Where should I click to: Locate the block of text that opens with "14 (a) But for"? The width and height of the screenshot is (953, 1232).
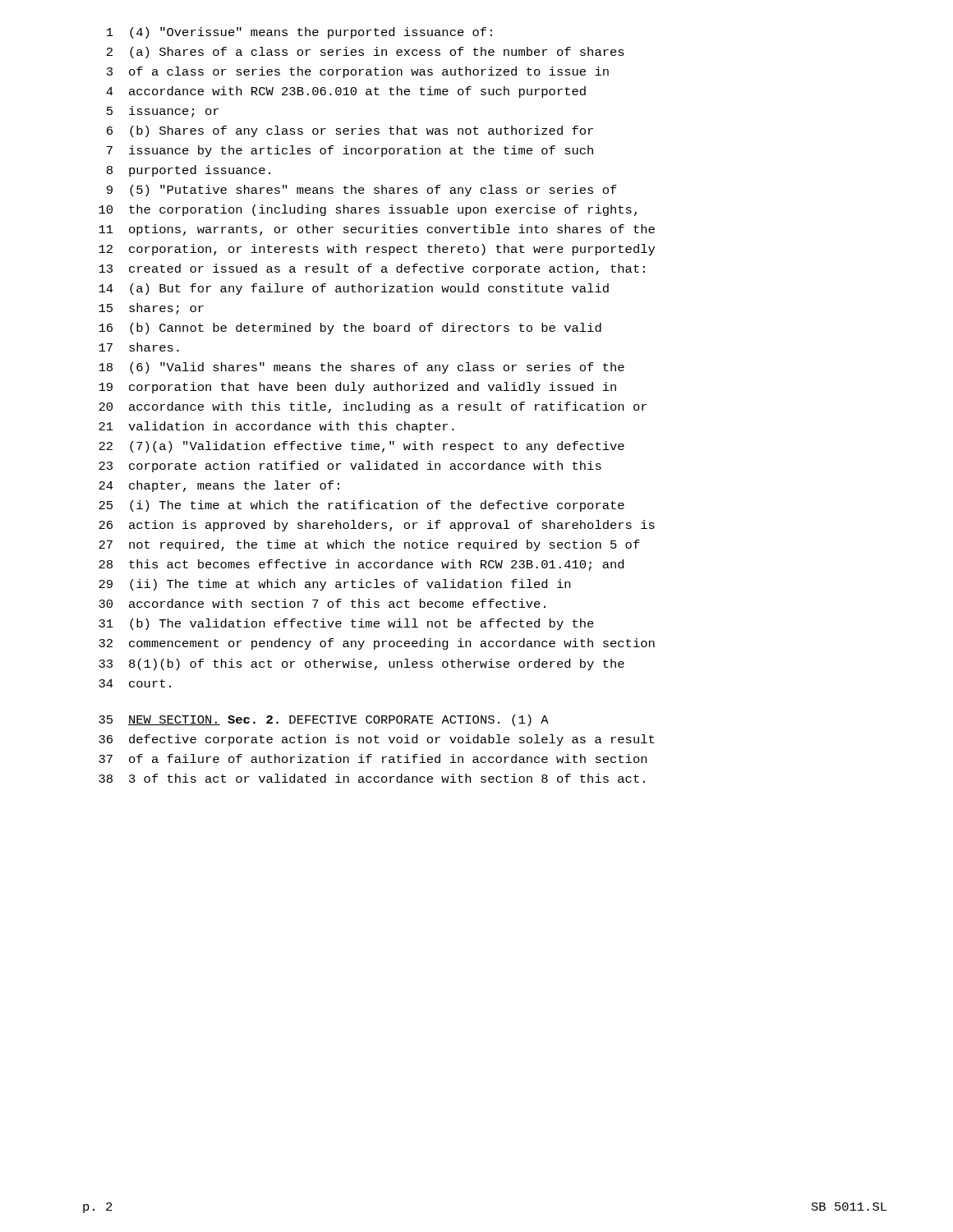(x=485, y=289)
